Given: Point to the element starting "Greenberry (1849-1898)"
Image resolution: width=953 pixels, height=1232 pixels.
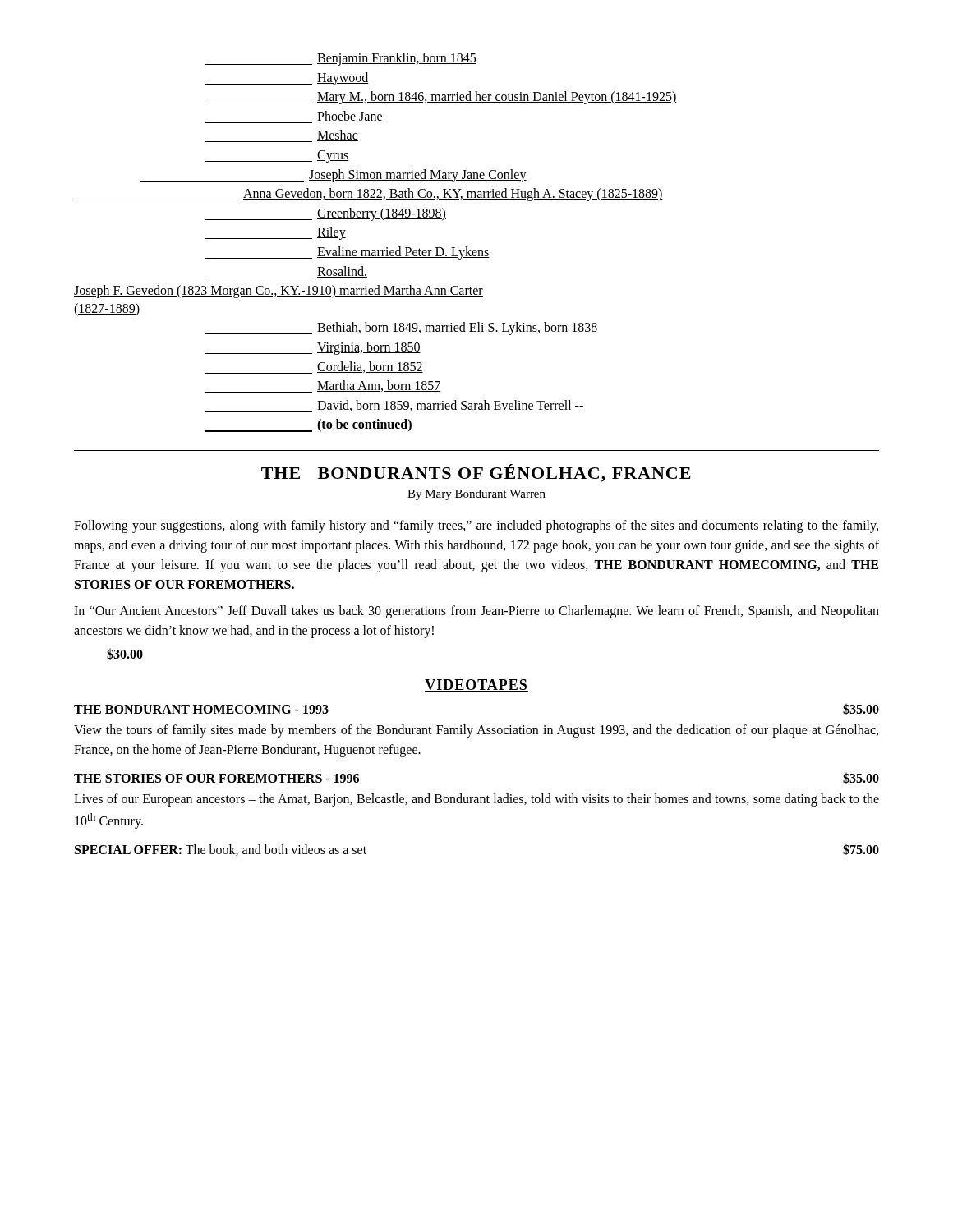Looking at the screenshot, I should [326, 213].
